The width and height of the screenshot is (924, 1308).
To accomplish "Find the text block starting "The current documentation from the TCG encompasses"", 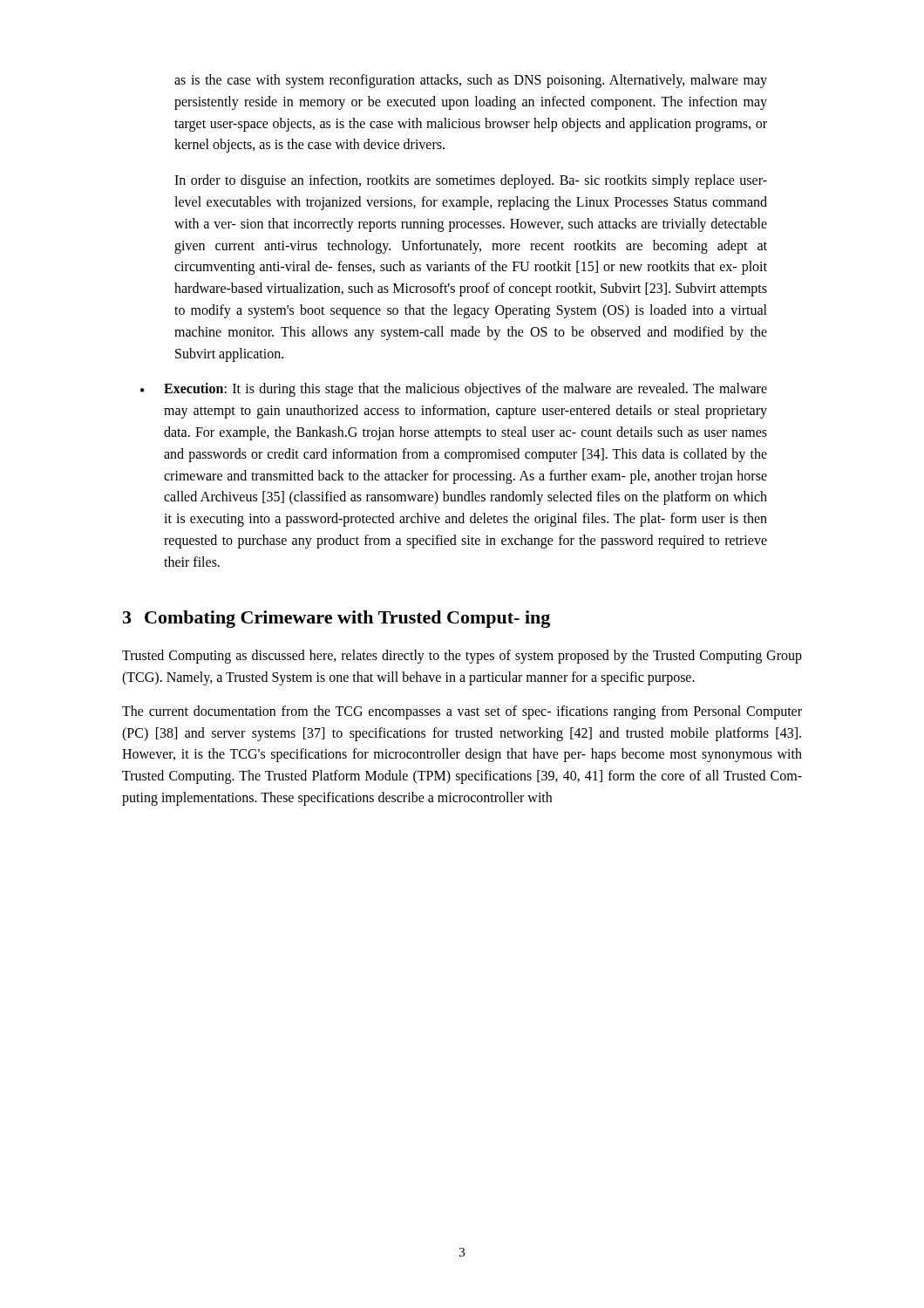I will [x=462, y=754].
